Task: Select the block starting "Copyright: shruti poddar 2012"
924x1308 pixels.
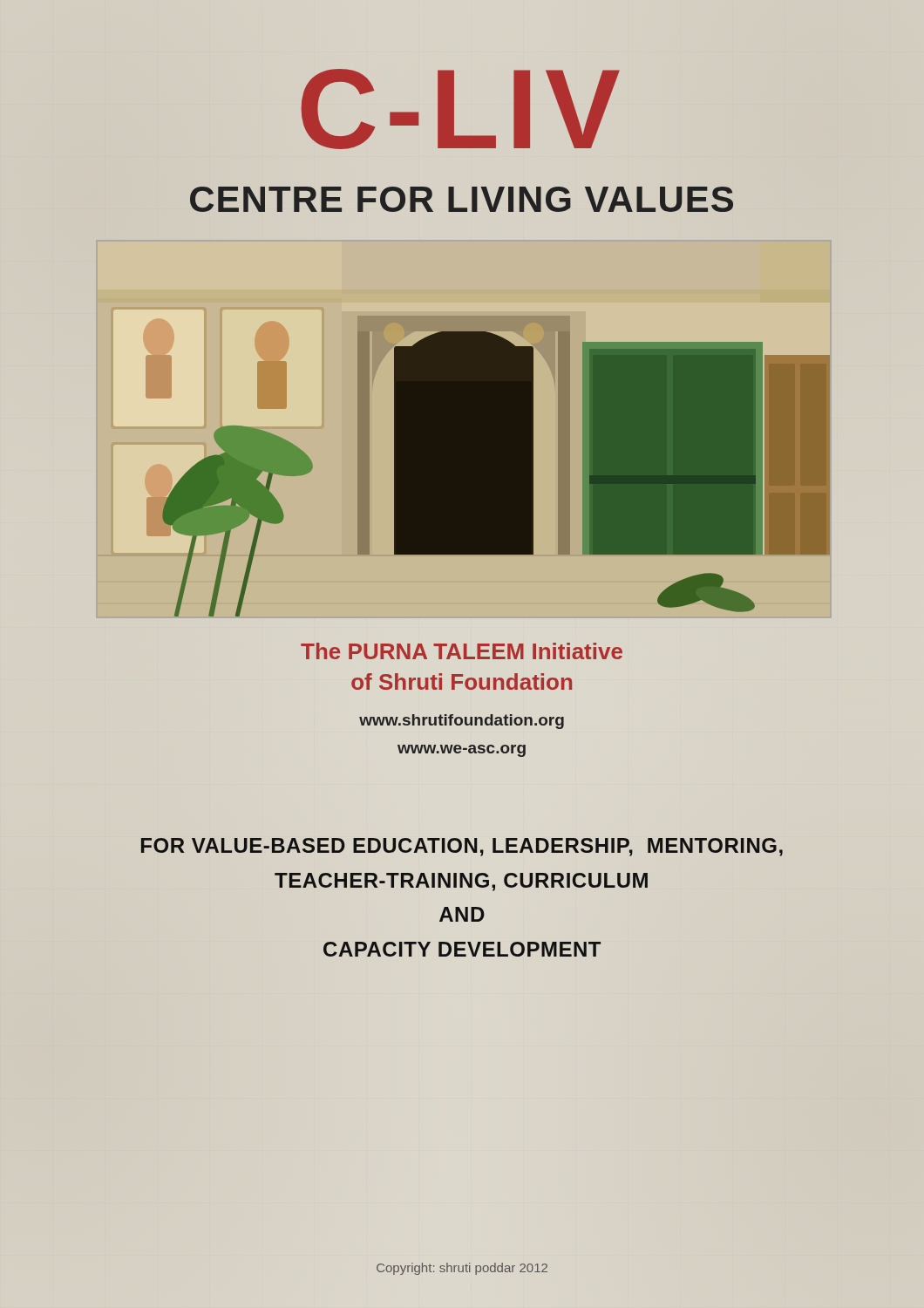Action: pyautogui.click(x=462, y=1267)
